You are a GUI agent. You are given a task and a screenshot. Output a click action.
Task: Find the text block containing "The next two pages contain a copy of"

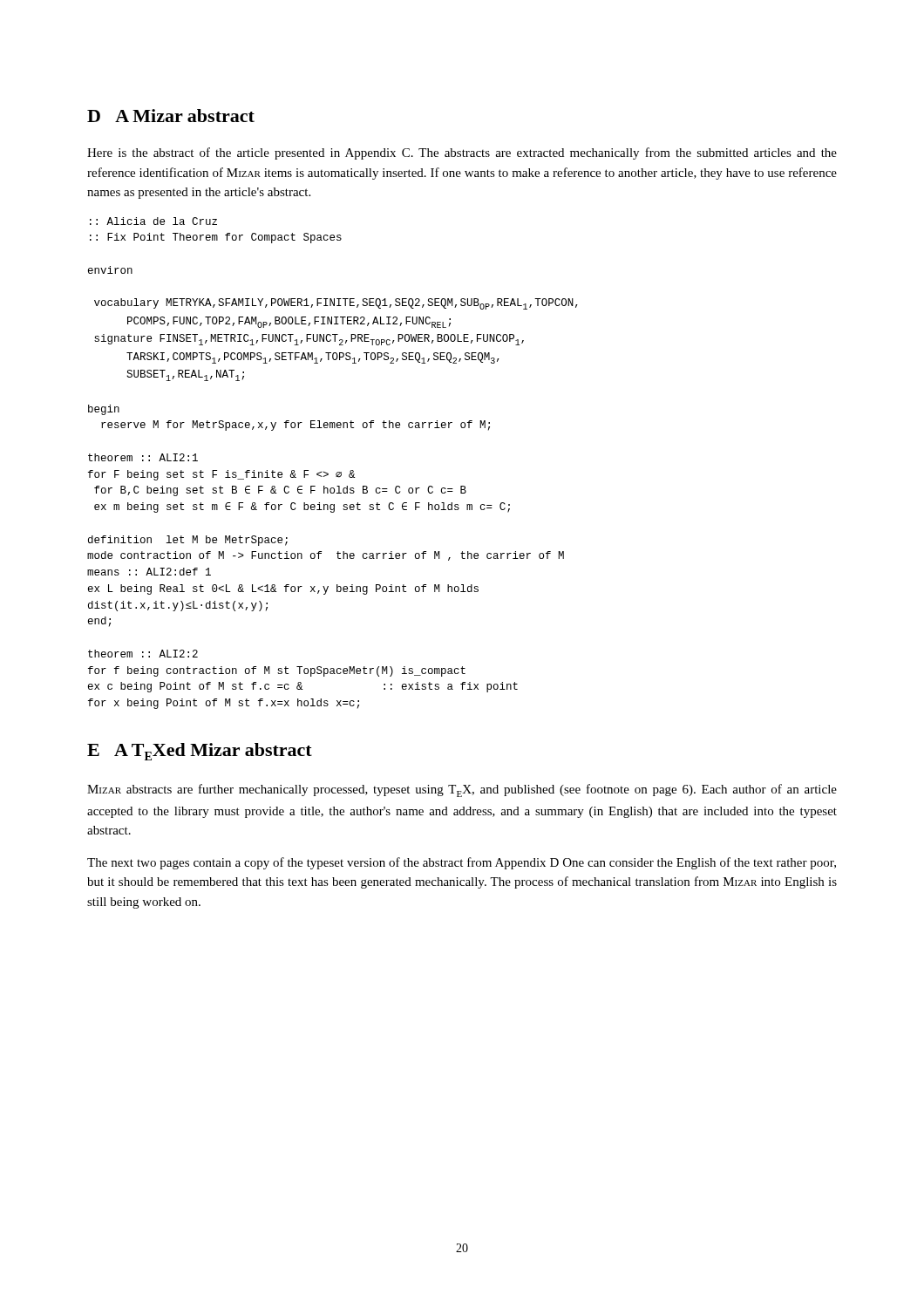tap(462, 882)
